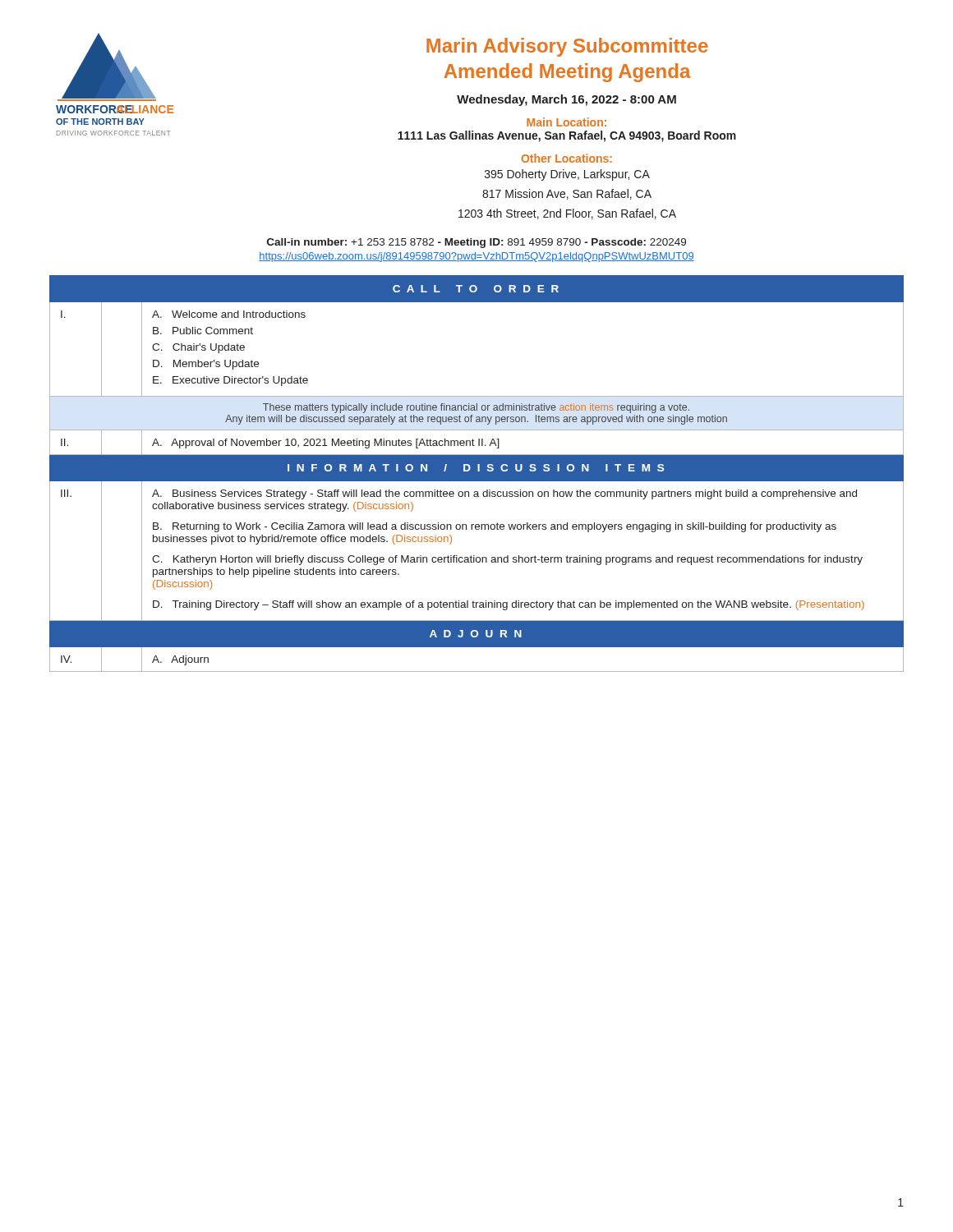953x1232 pixels.
Task: Locate the logo
Action: click(x=131, y=82)
